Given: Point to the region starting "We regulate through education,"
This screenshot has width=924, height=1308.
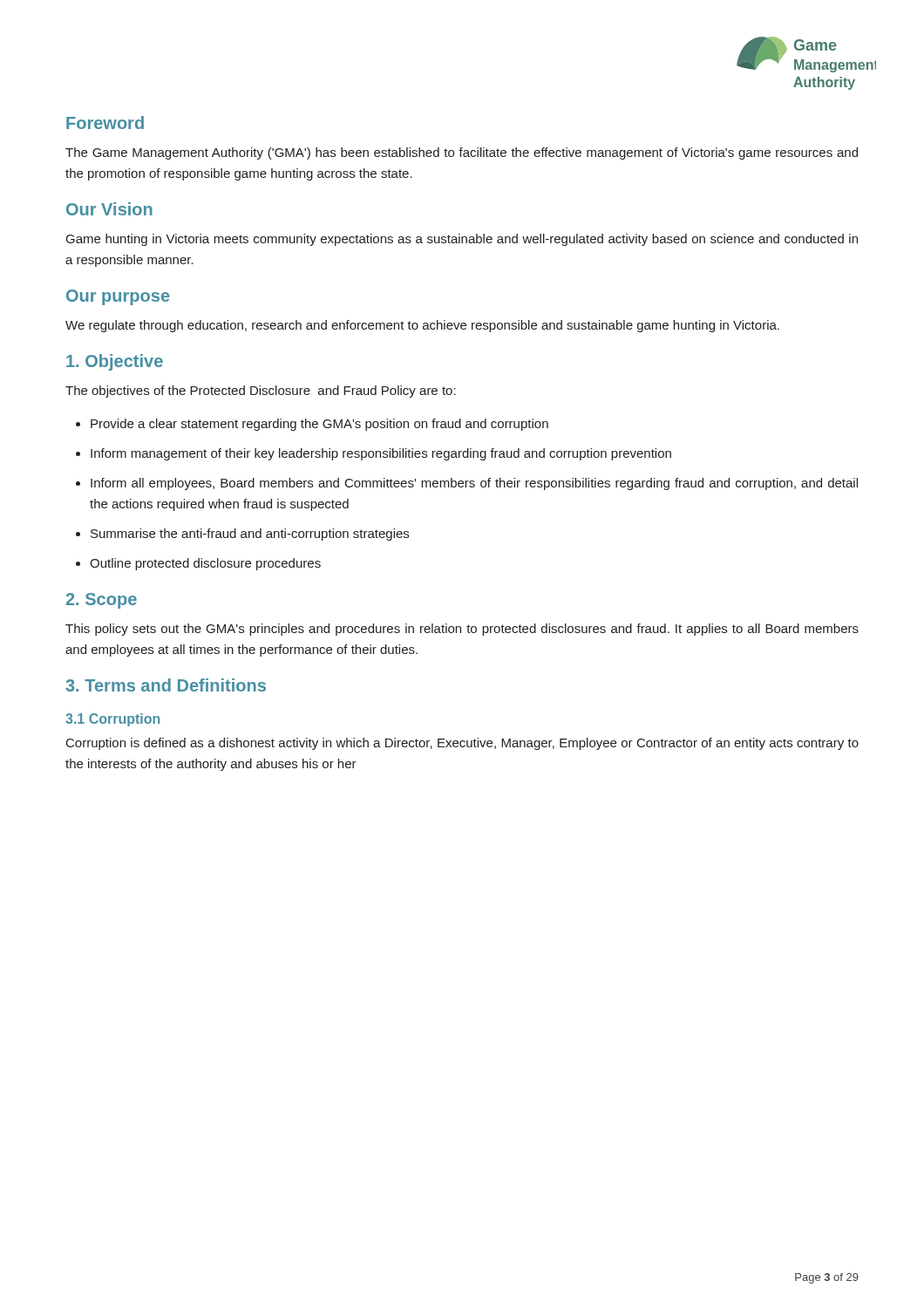Looking at the screenshot, I should (462, 325).
